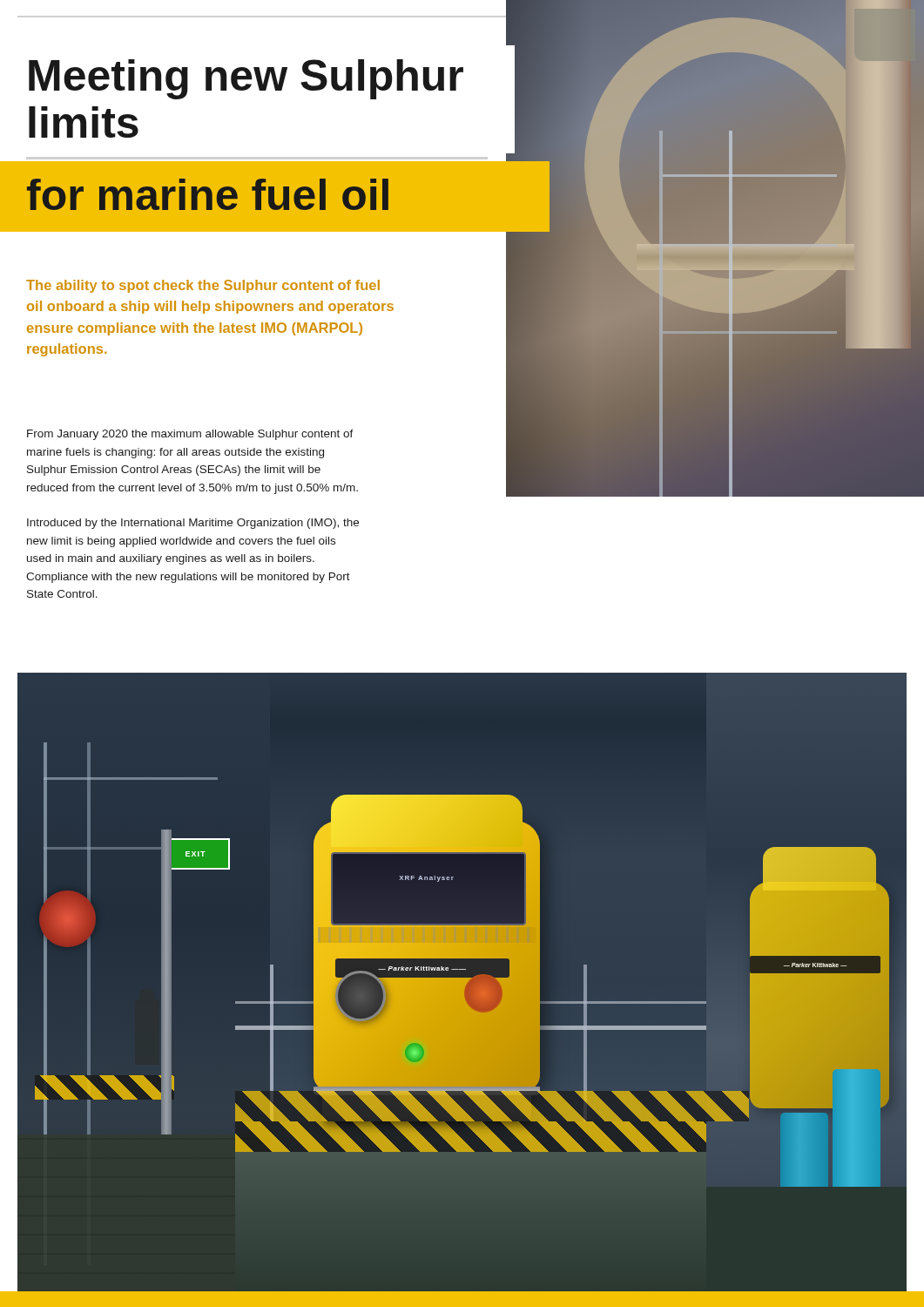Screen dimensions: 1307x924
Task: Locate the block starting "Meeting new Sulphur limits"
Action: (270, 99)
